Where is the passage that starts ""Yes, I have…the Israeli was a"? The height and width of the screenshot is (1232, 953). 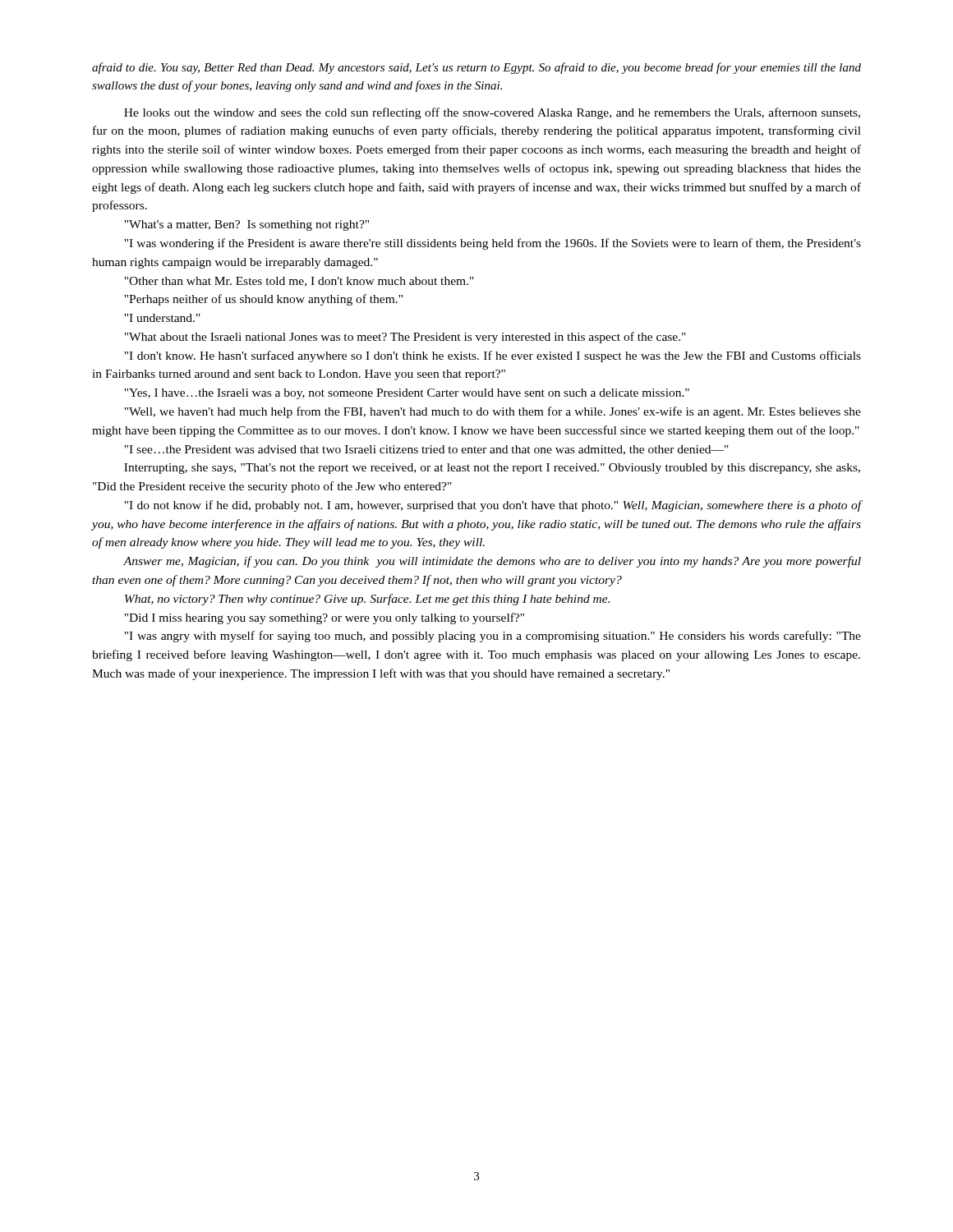(x=476, y=393)
